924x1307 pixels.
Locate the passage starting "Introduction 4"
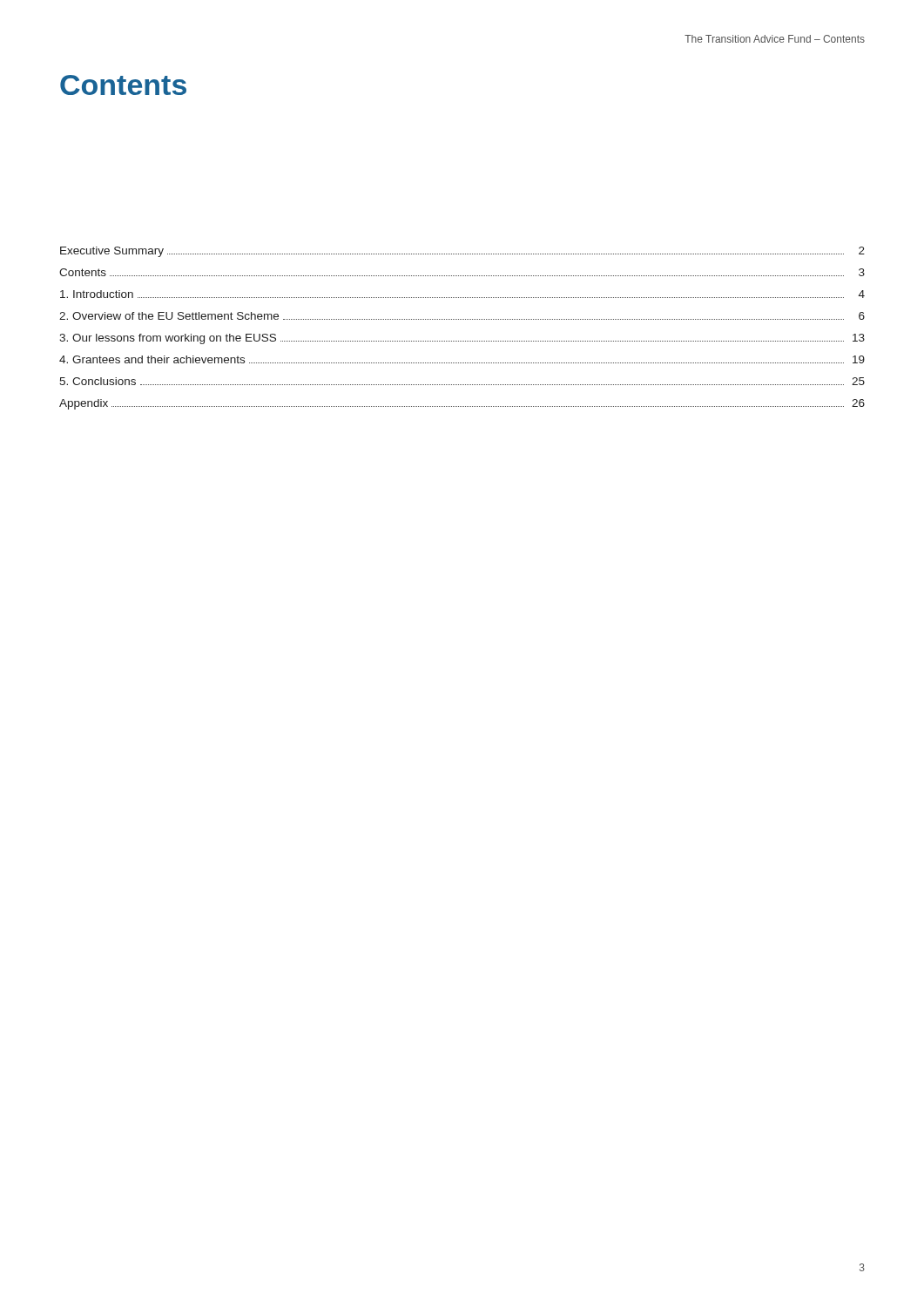[x=462, y=294]
